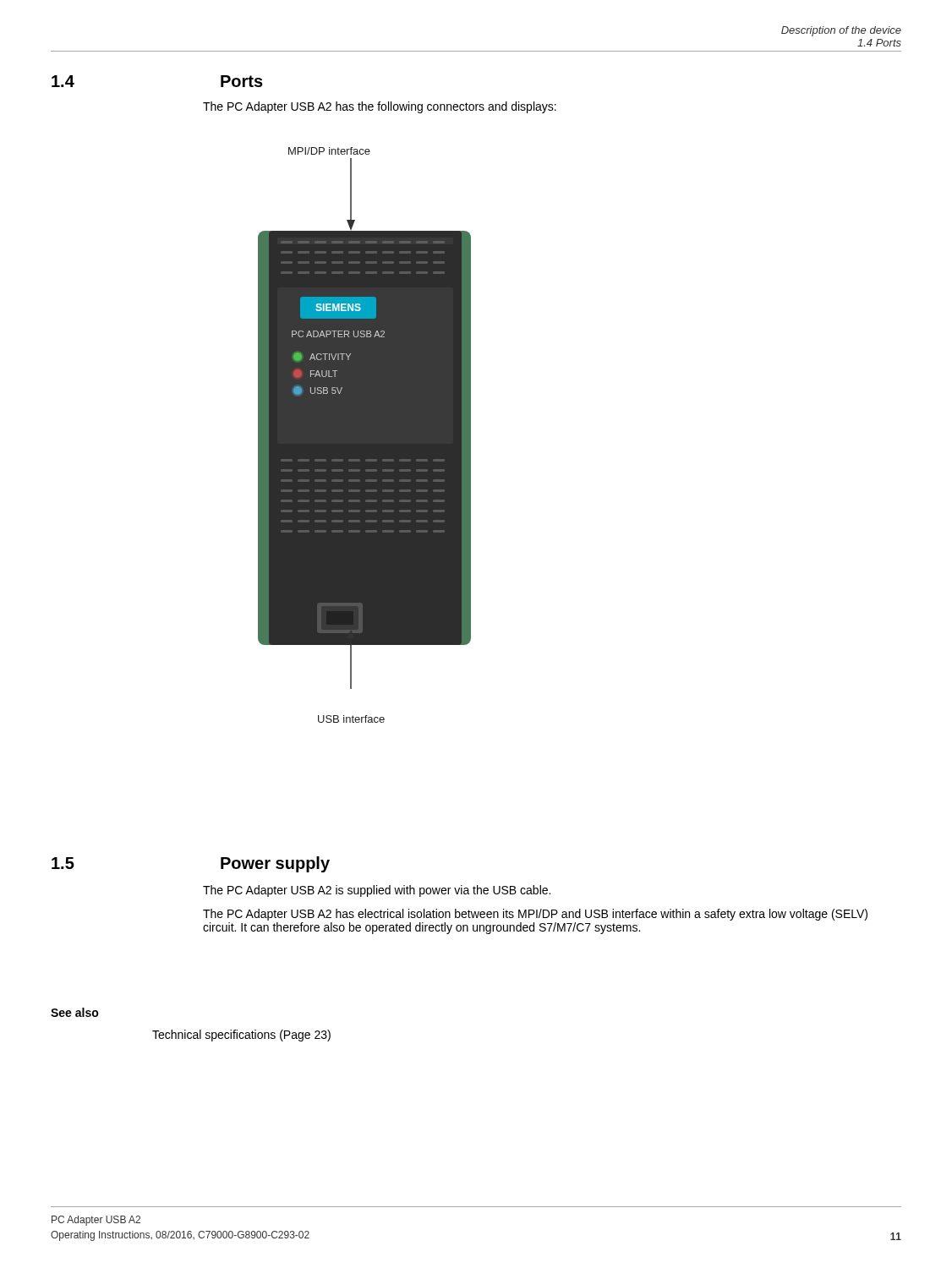
Task: Find the illustration
Action: point(389,473)
